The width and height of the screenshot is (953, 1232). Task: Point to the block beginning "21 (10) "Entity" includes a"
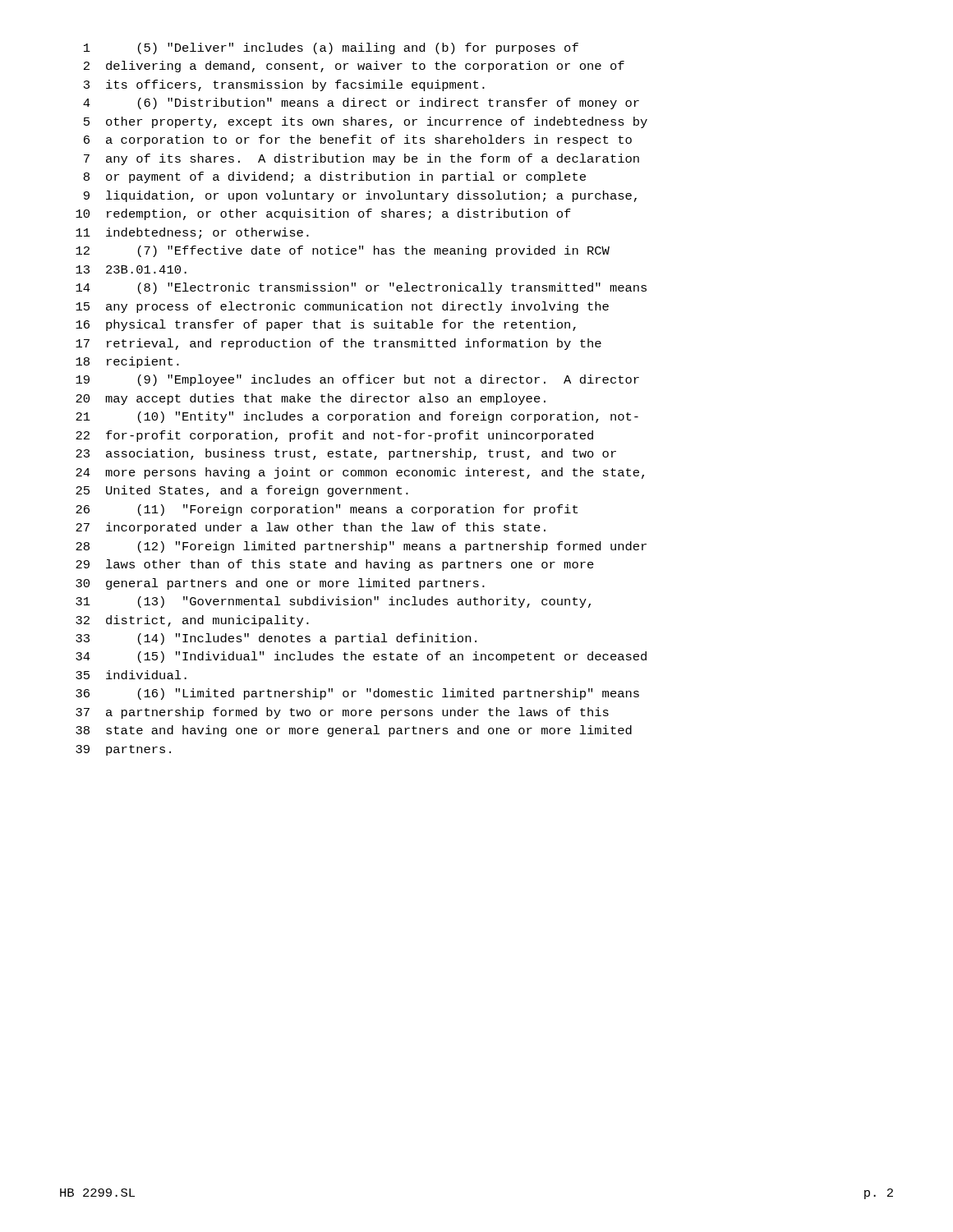(x=476, y=455)
